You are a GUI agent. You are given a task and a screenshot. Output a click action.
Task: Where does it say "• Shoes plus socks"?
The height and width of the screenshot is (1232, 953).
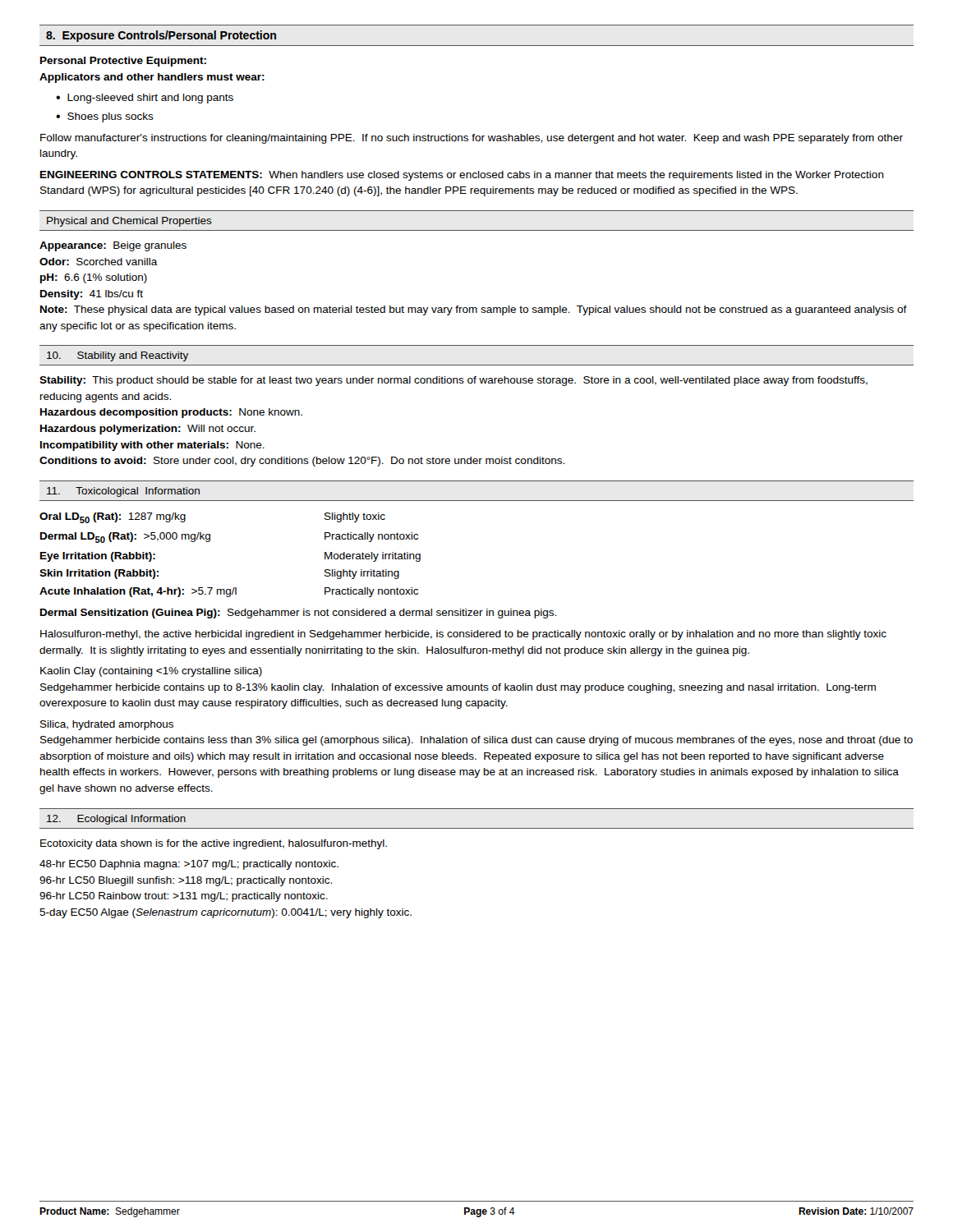pos(105,117)
